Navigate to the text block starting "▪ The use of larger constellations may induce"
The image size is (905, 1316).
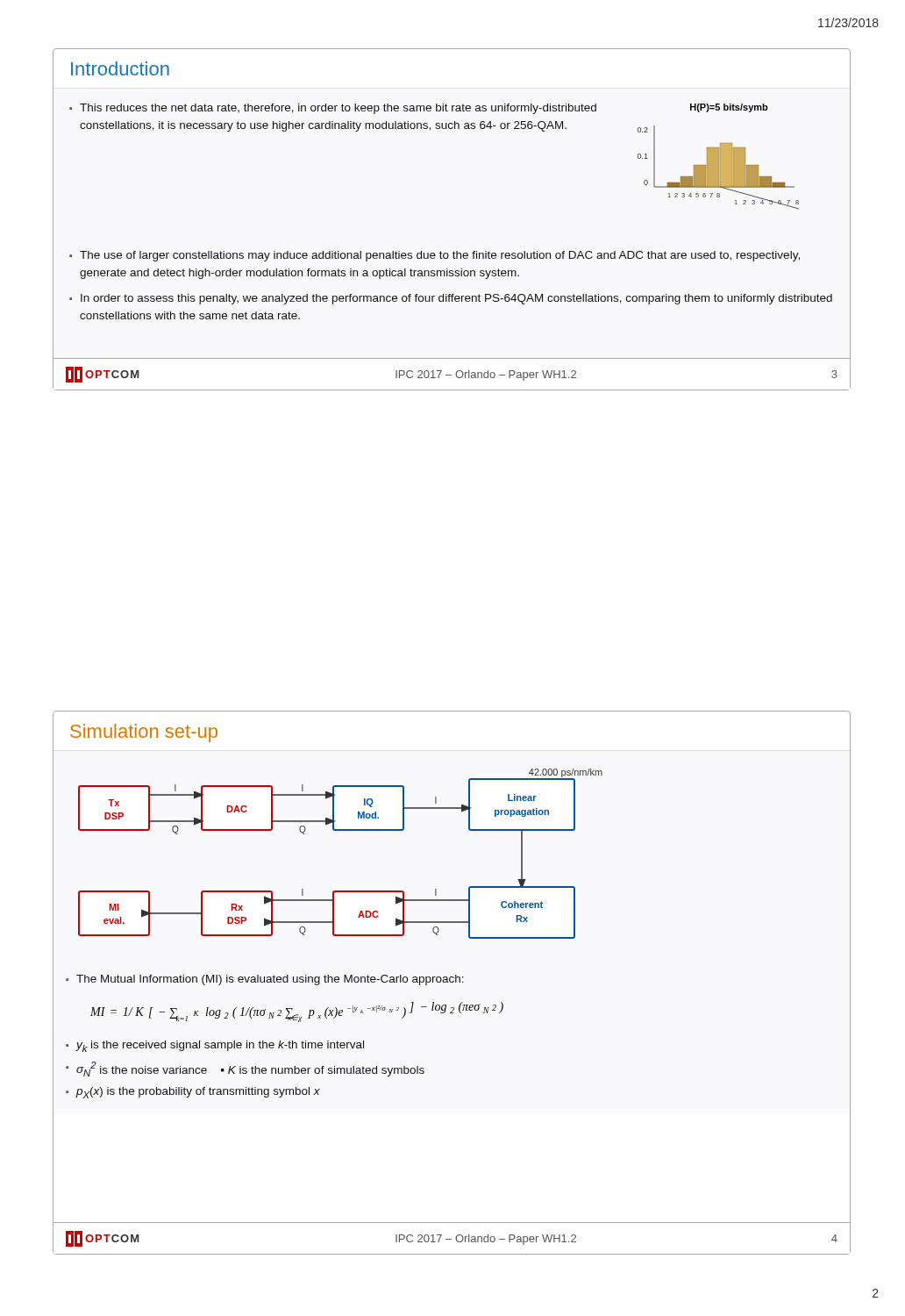coord(452,264)
